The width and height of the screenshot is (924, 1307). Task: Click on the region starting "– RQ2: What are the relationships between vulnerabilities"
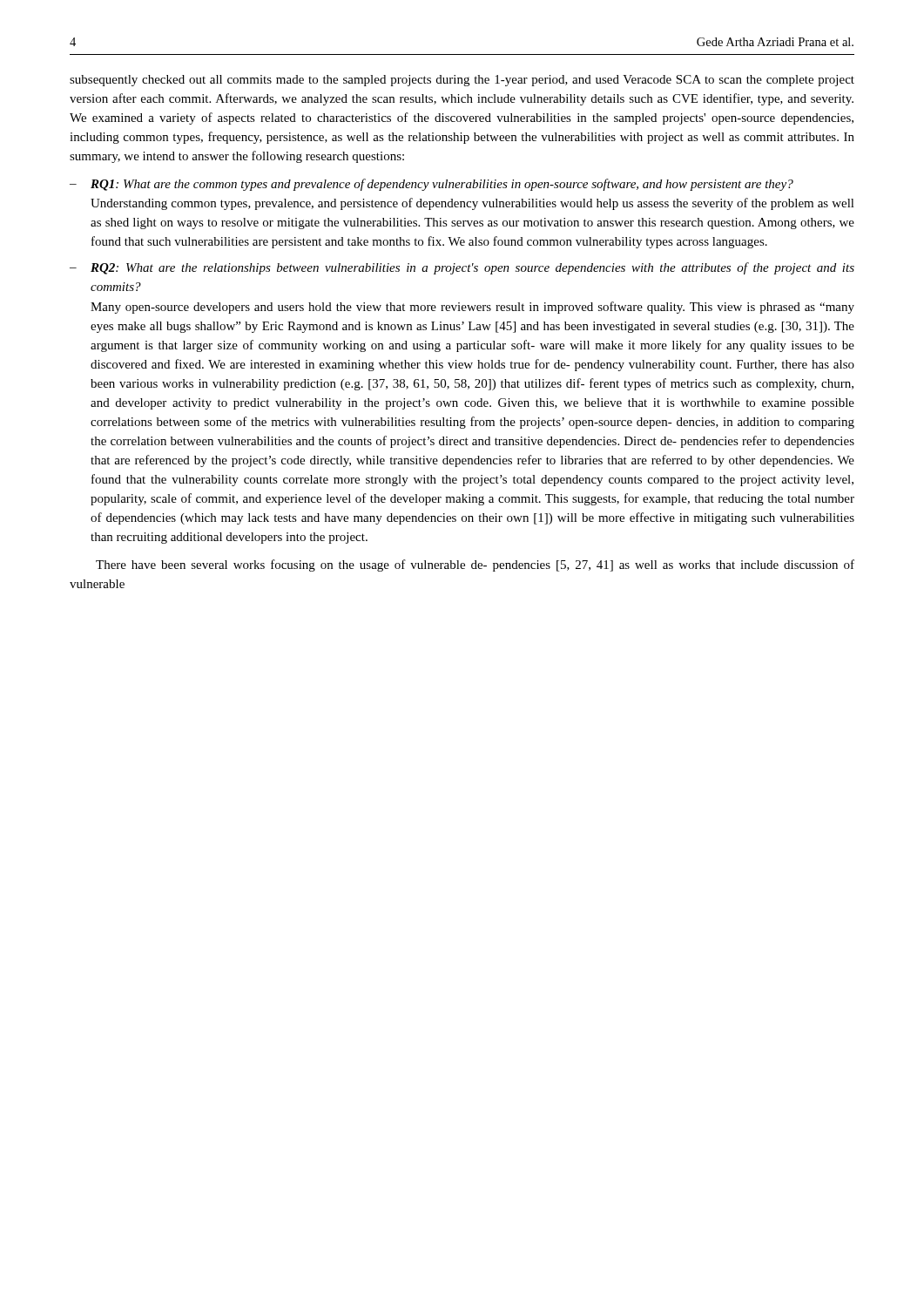(462, 402)
